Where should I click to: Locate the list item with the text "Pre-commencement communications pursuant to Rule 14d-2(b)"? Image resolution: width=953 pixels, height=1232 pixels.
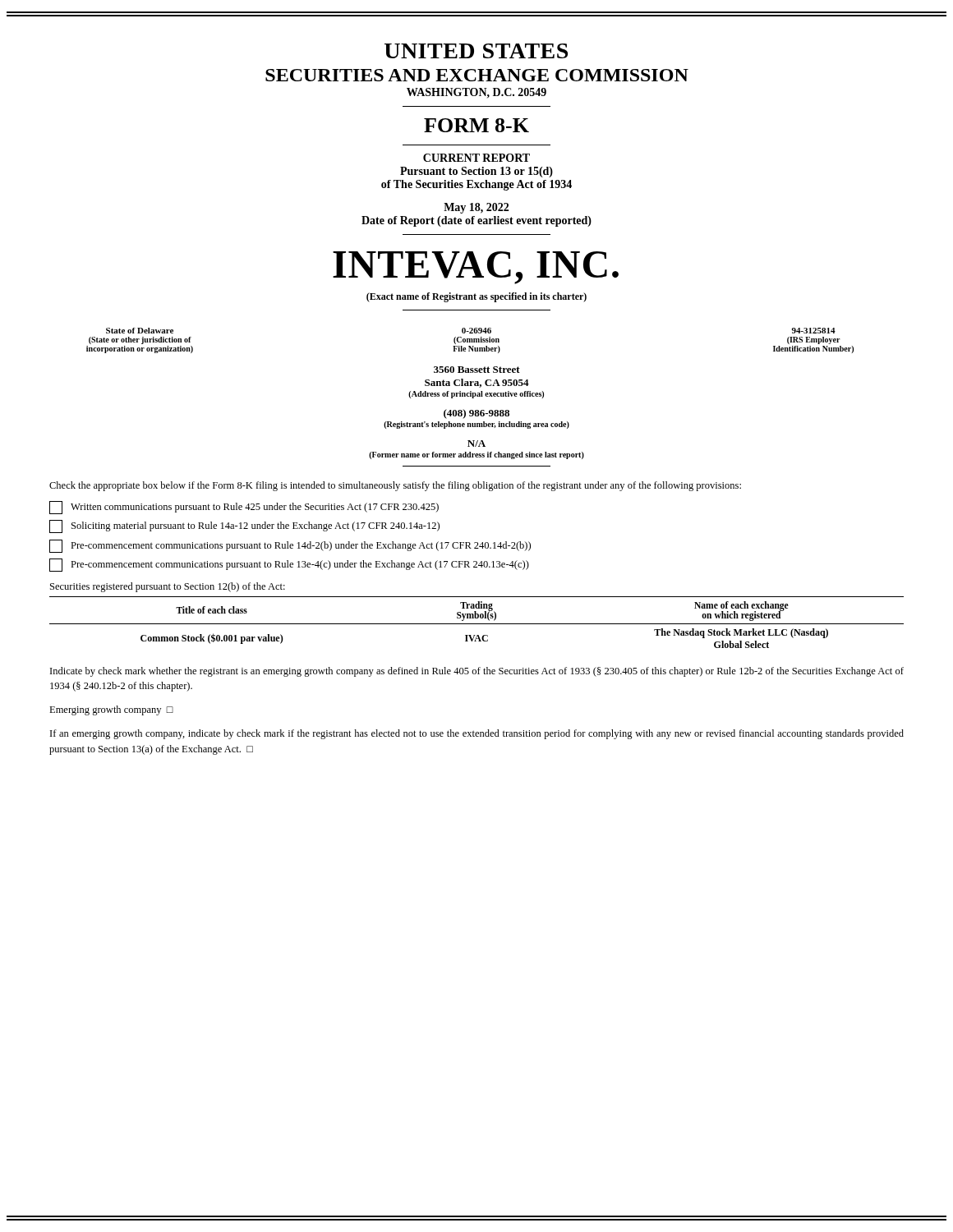[290, 546]
